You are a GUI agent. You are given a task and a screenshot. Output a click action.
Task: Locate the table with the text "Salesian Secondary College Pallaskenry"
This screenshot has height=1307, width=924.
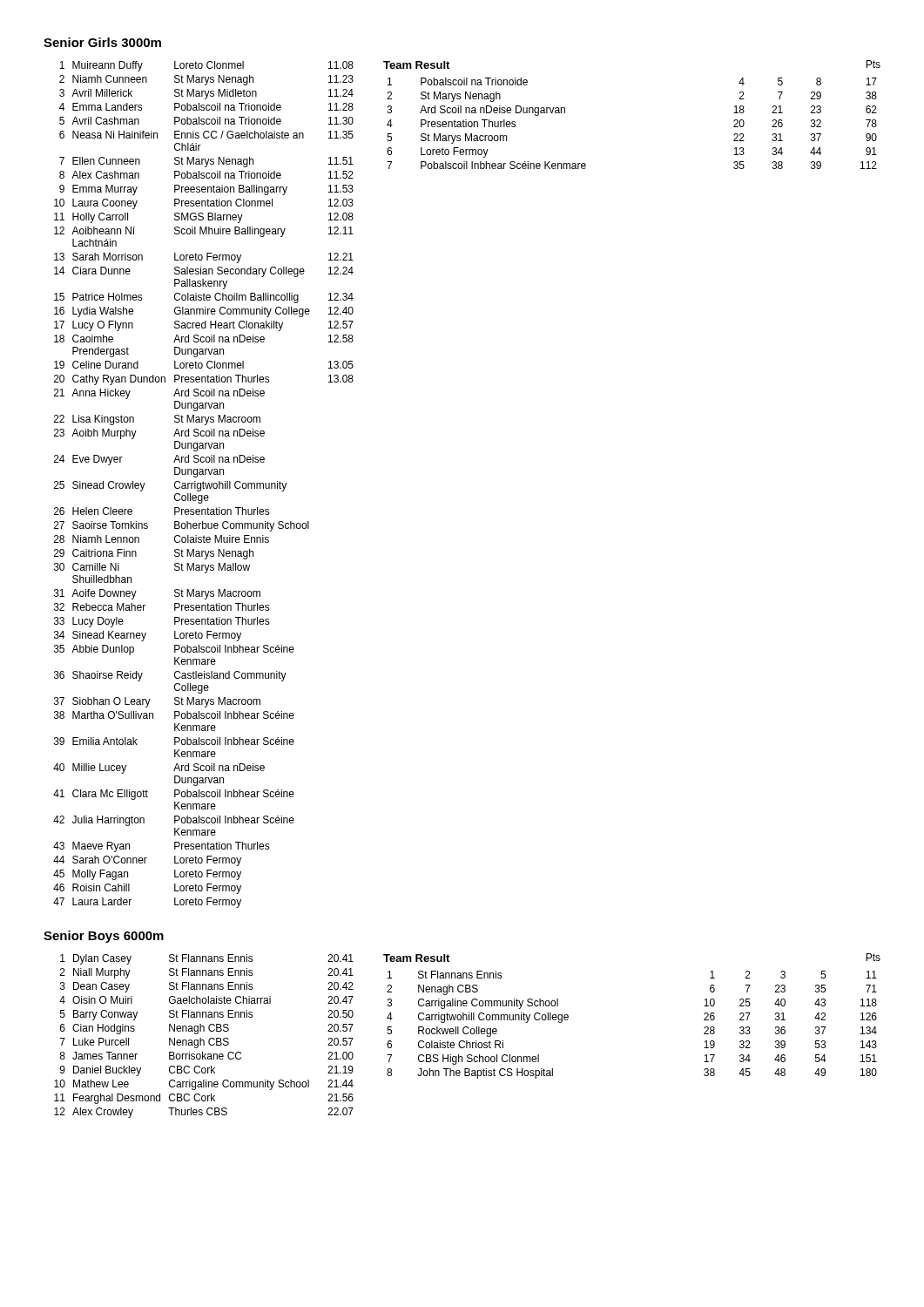200,484
